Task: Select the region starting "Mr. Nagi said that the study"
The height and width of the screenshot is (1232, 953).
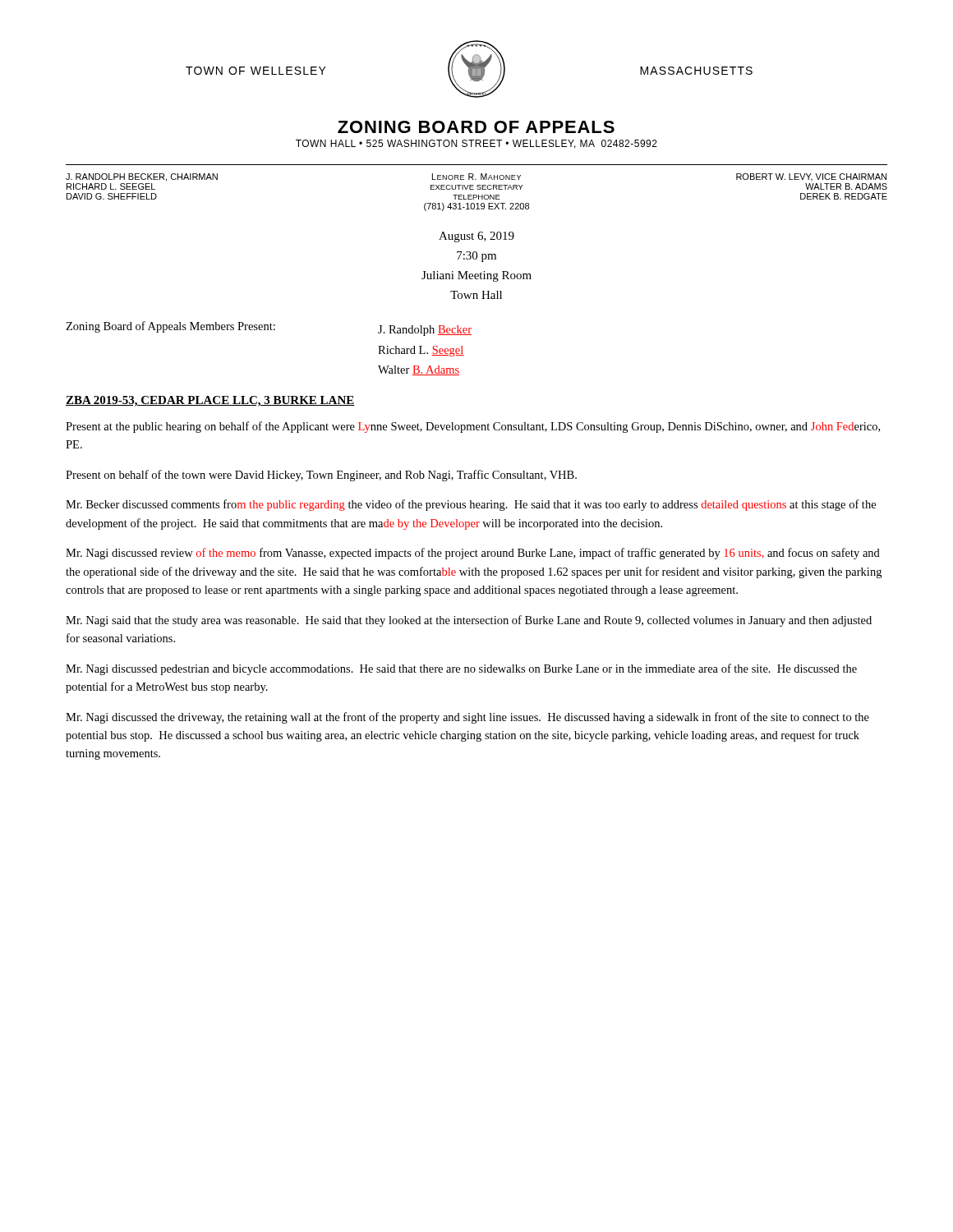Action: coord(469,629)
